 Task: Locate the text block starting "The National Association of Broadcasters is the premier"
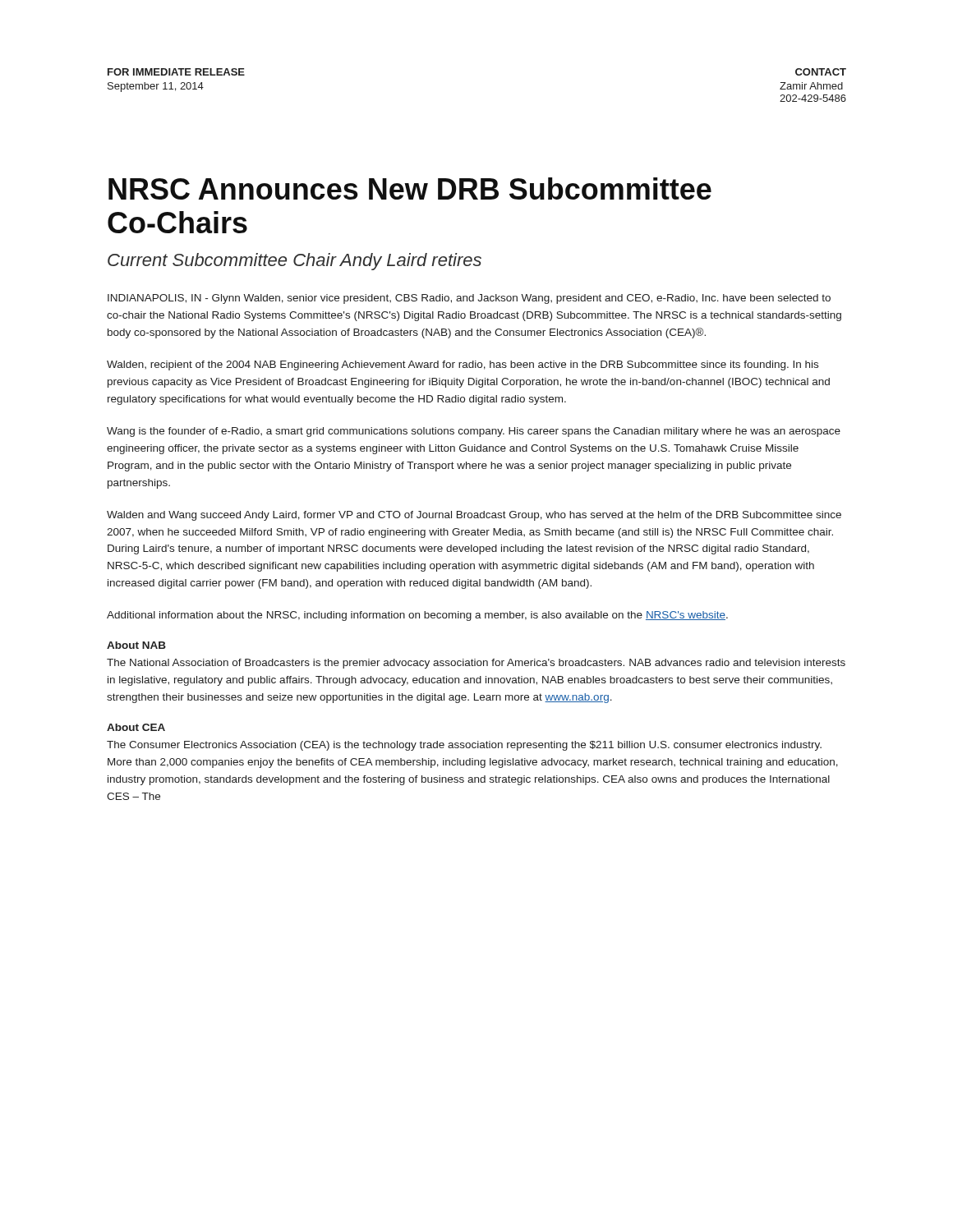[476, 680]
